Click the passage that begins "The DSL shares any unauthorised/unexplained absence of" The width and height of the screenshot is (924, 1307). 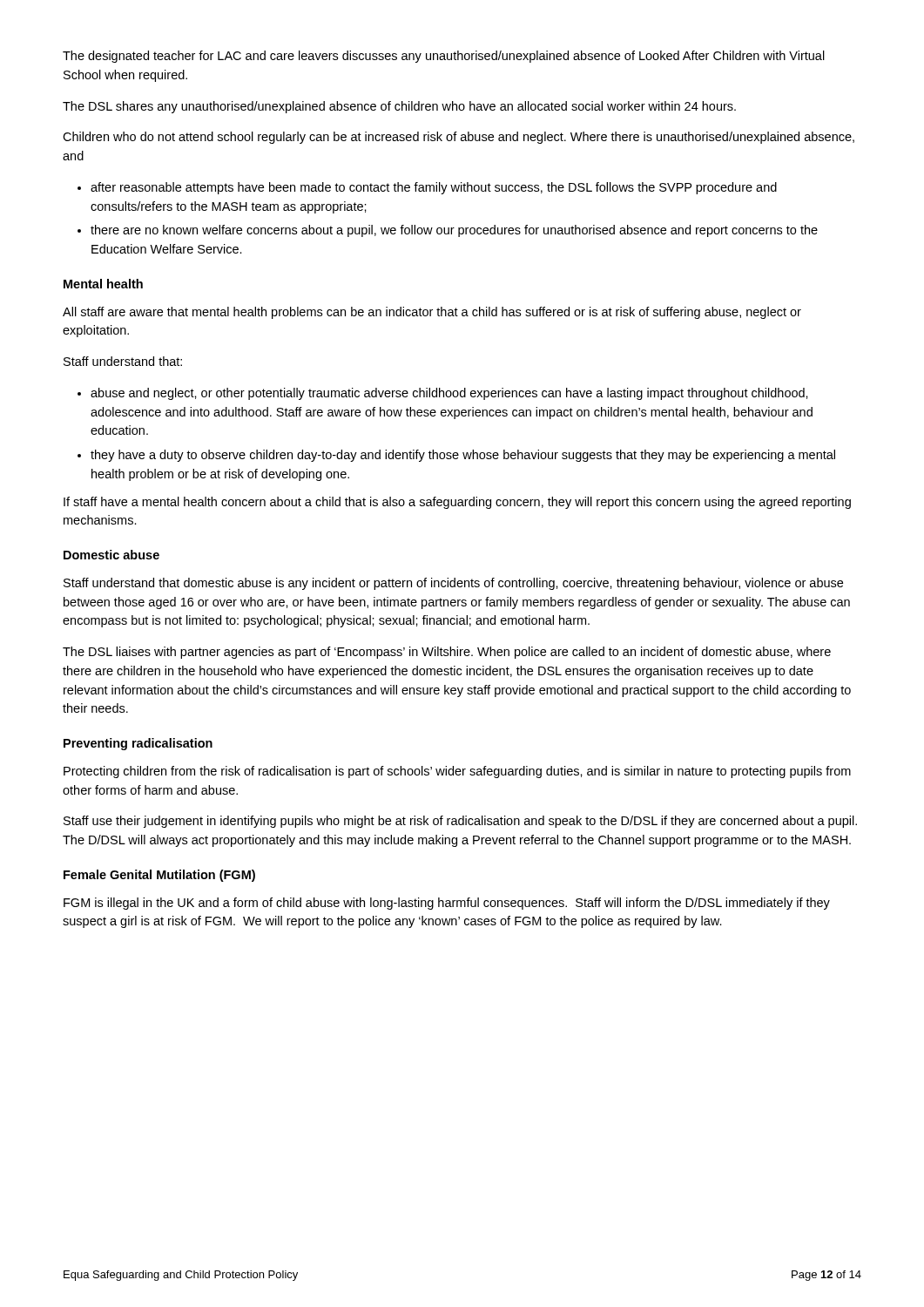[x=400, y=106]
